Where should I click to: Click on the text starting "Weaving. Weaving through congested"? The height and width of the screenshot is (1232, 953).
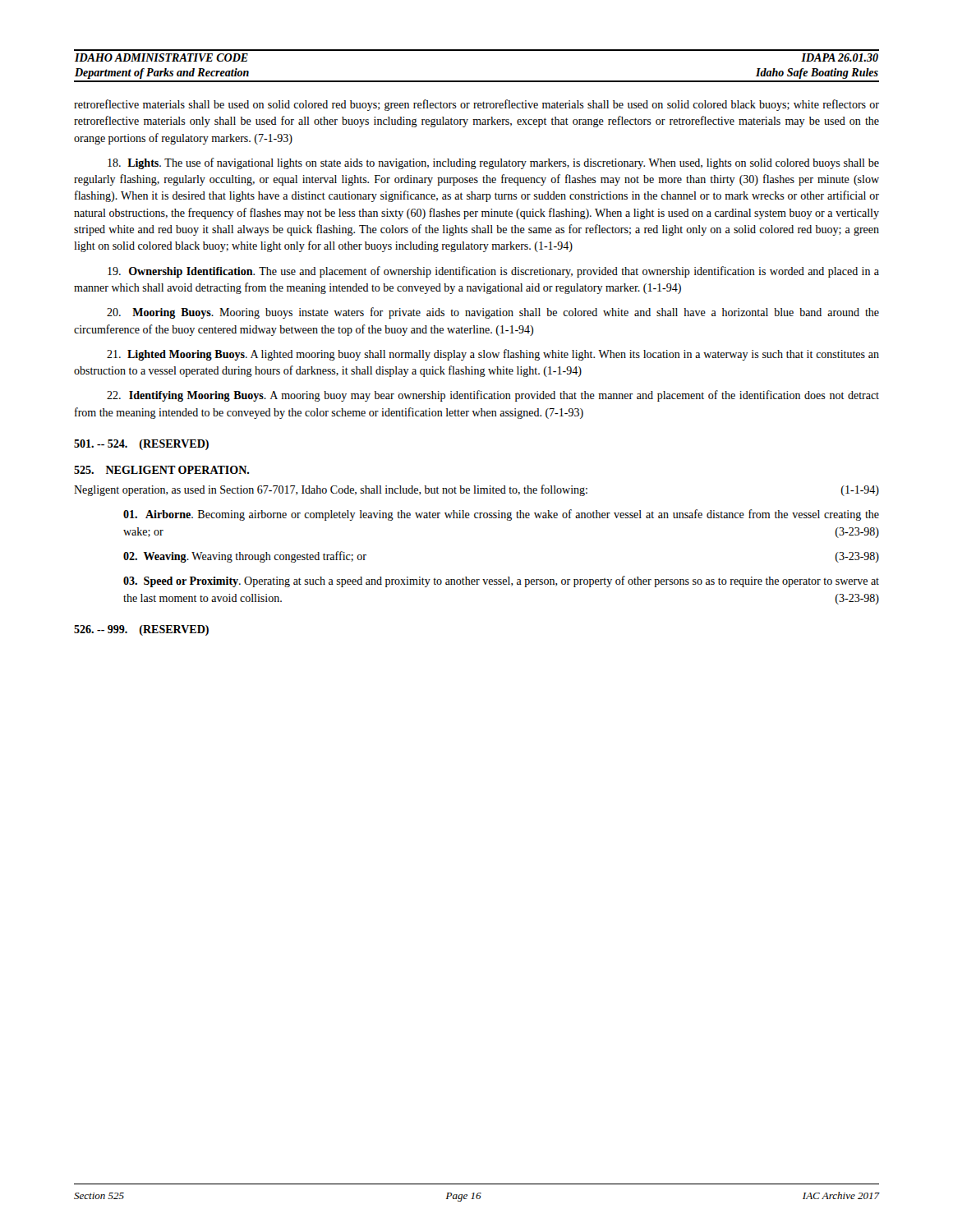point(253,556)
